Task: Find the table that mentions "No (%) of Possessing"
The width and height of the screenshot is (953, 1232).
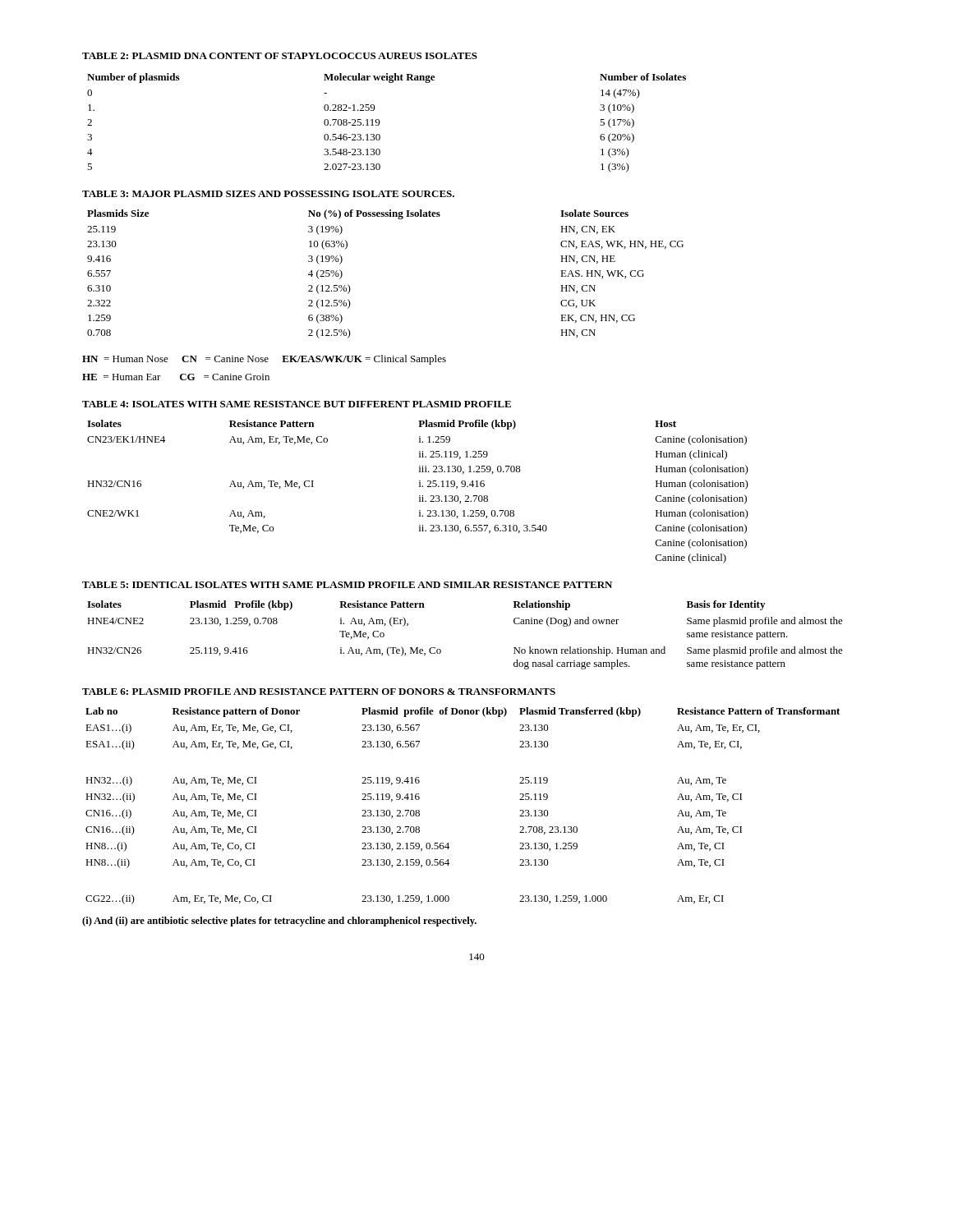Action: pos(476,273)
